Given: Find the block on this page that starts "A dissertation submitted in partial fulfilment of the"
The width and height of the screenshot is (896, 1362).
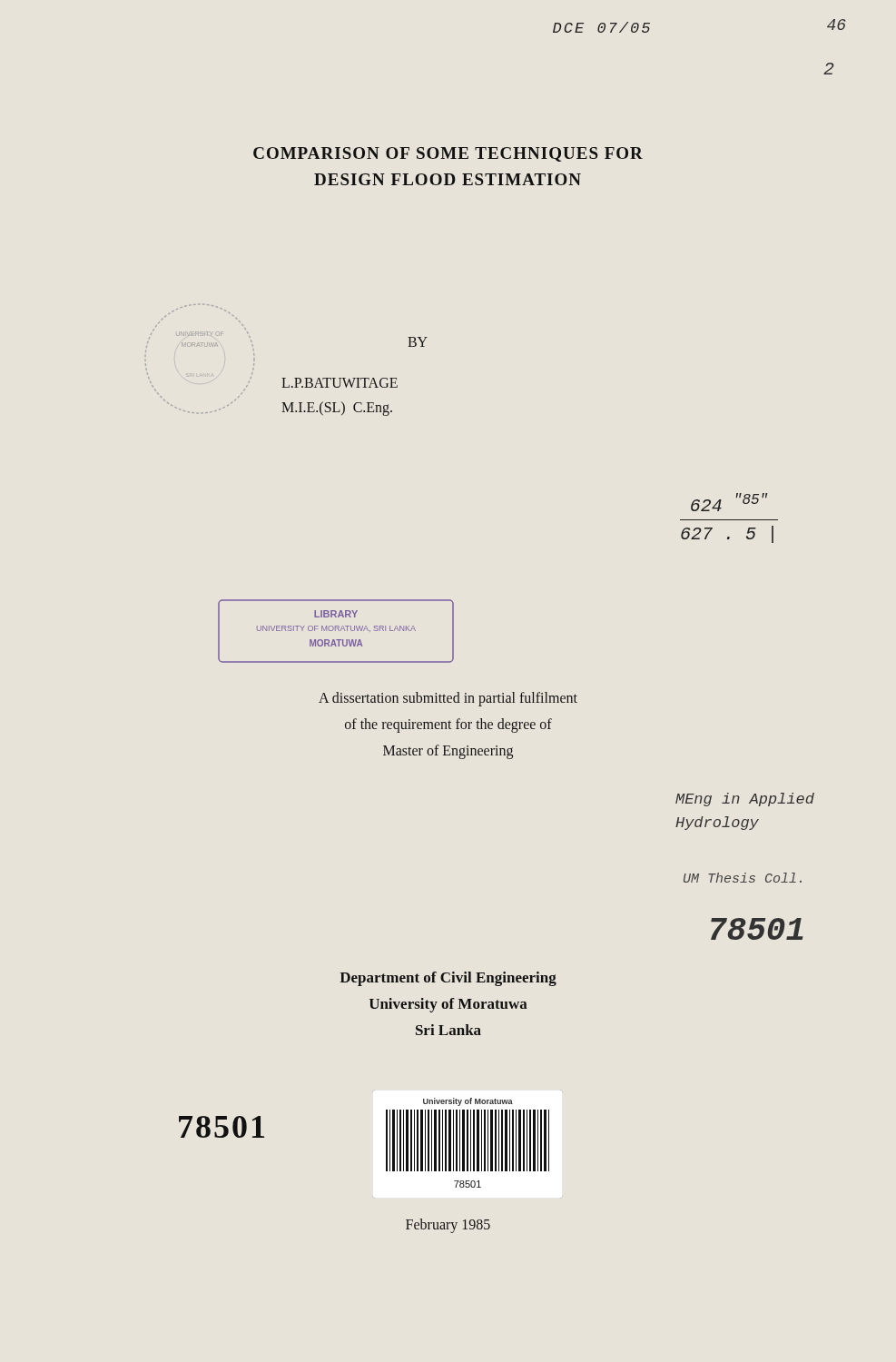Looking at the screenshot, I should pyautogui.click(x=448, y=724).
